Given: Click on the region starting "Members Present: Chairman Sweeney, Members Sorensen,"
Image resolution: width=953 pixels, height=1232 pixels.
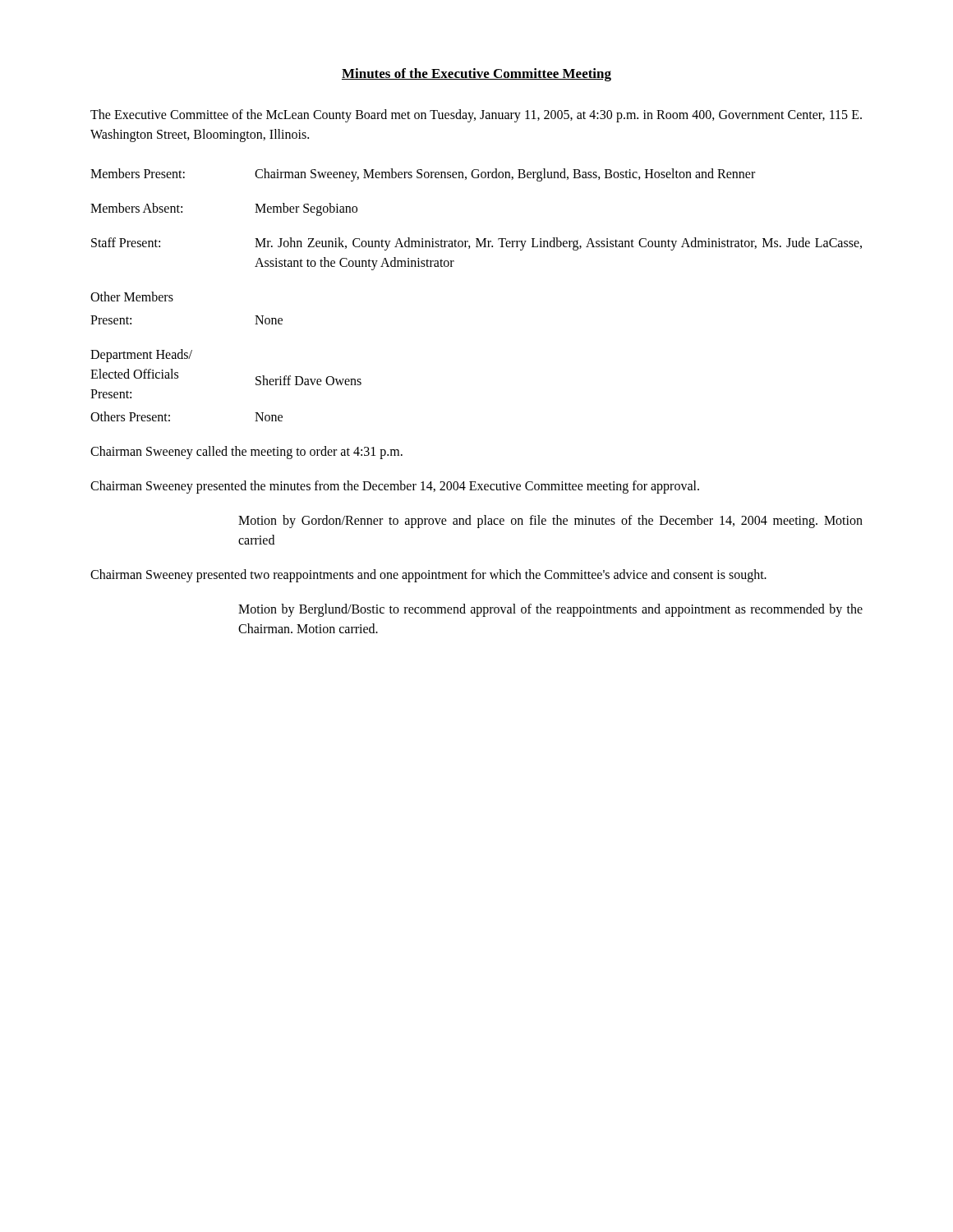Looking at the screenshot, I should point(476,174).
